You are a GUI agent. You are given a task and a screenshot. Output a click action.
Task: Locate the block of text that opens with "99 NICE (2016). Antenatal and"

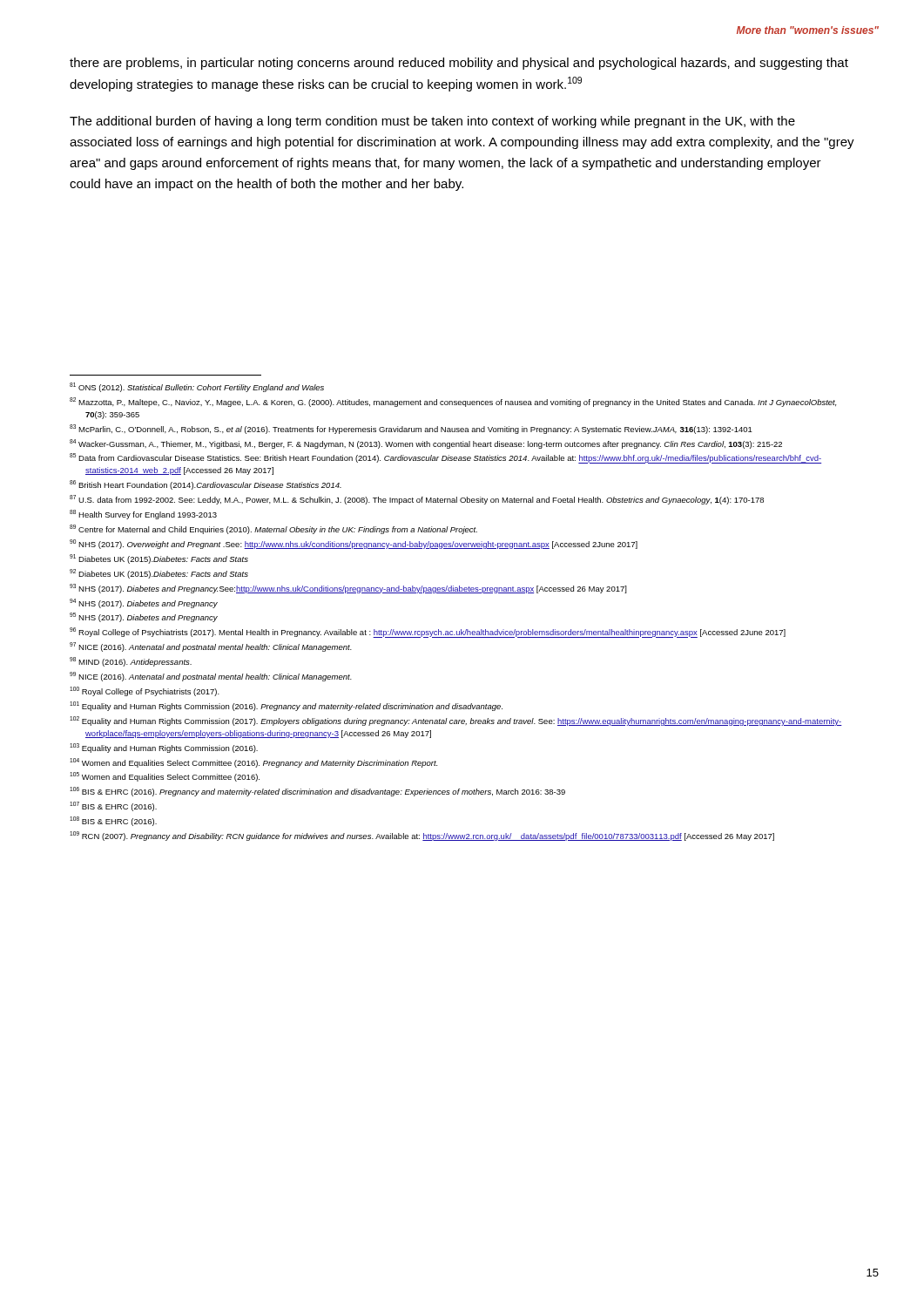point(211,676)
